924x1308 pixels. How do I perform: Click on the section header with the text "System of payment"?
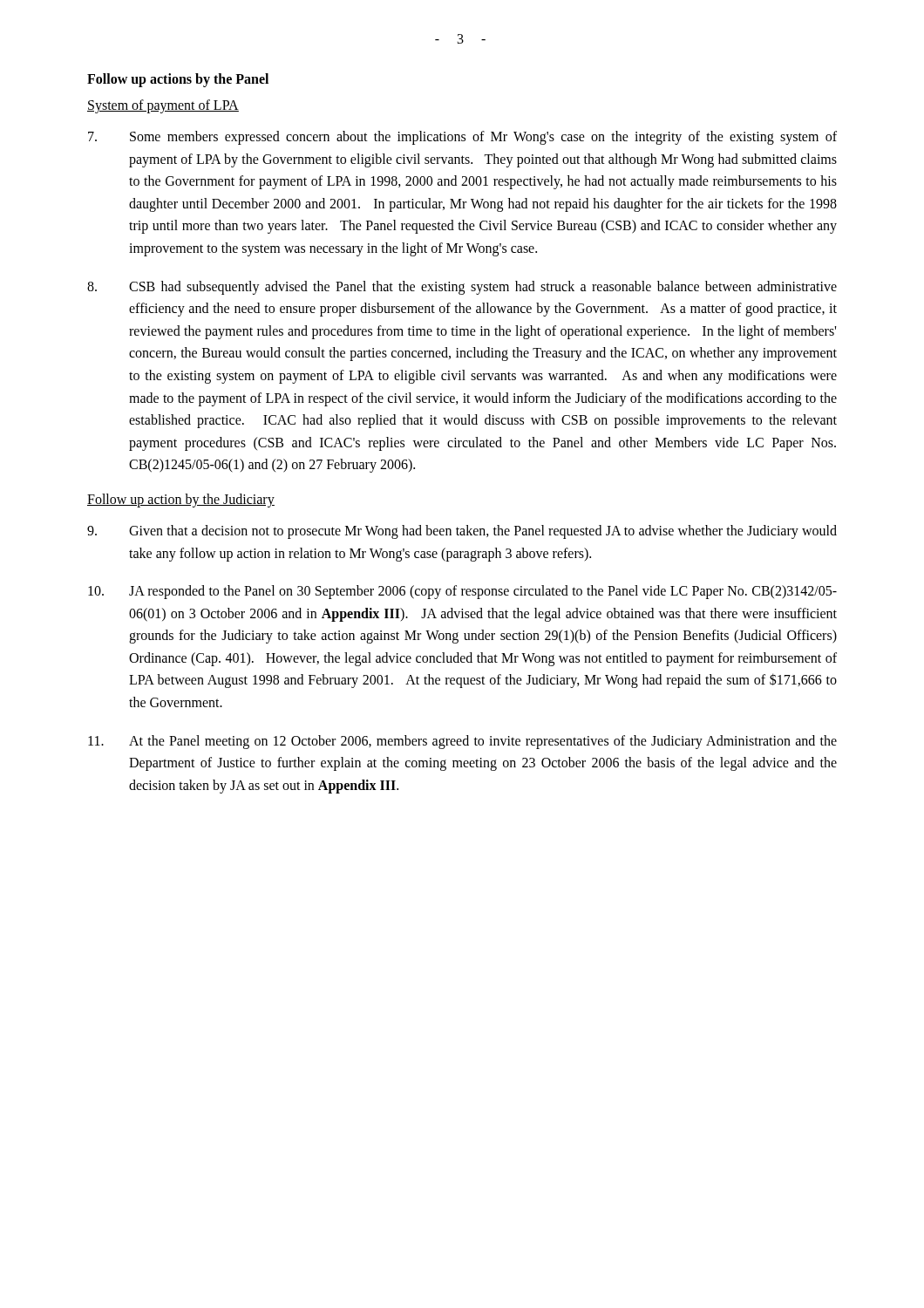(163, 105)
